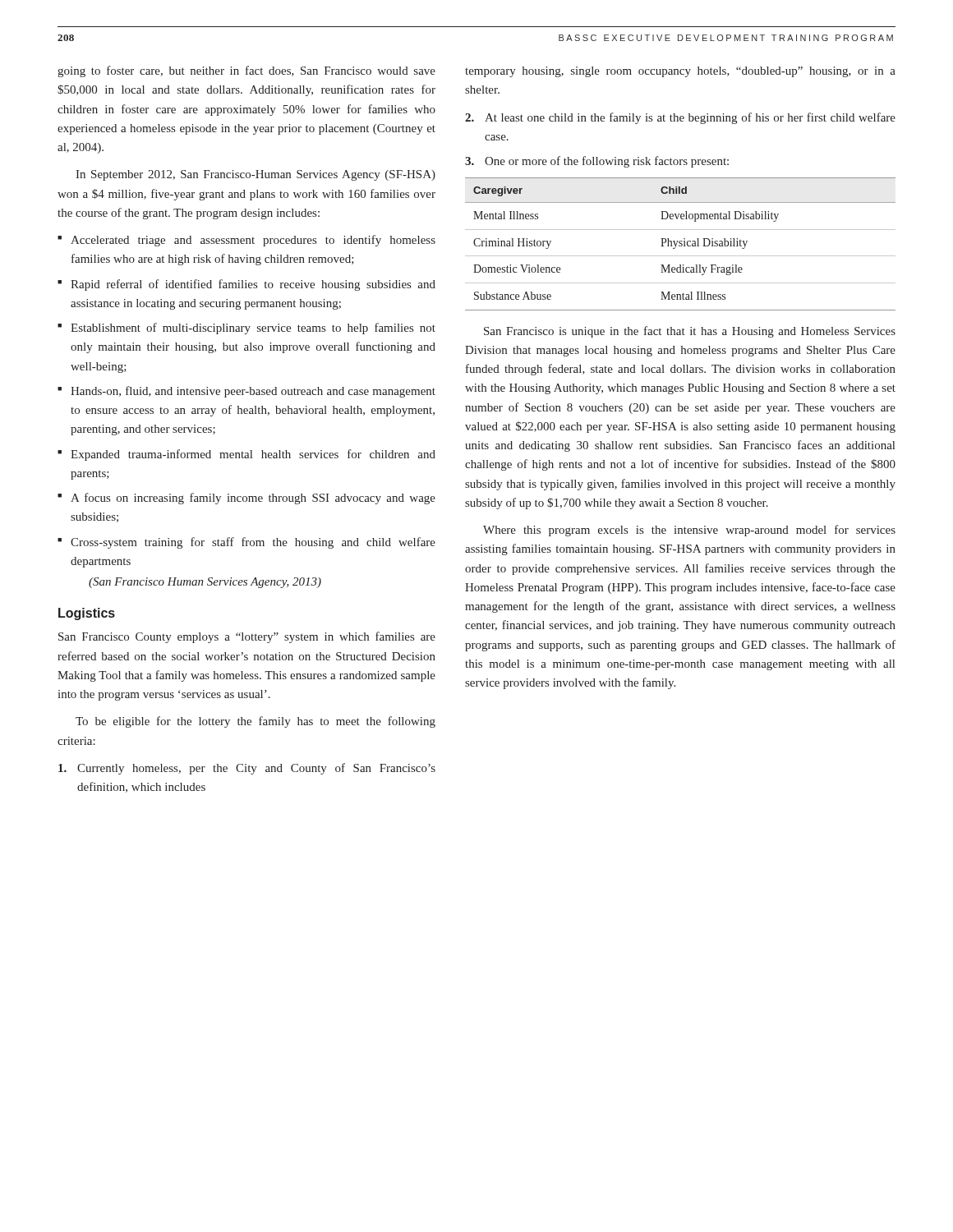Where is the passage that starts "going to foster care, but neither in fact"?
Screen dimensions: 1232x953
click(246, 109)
